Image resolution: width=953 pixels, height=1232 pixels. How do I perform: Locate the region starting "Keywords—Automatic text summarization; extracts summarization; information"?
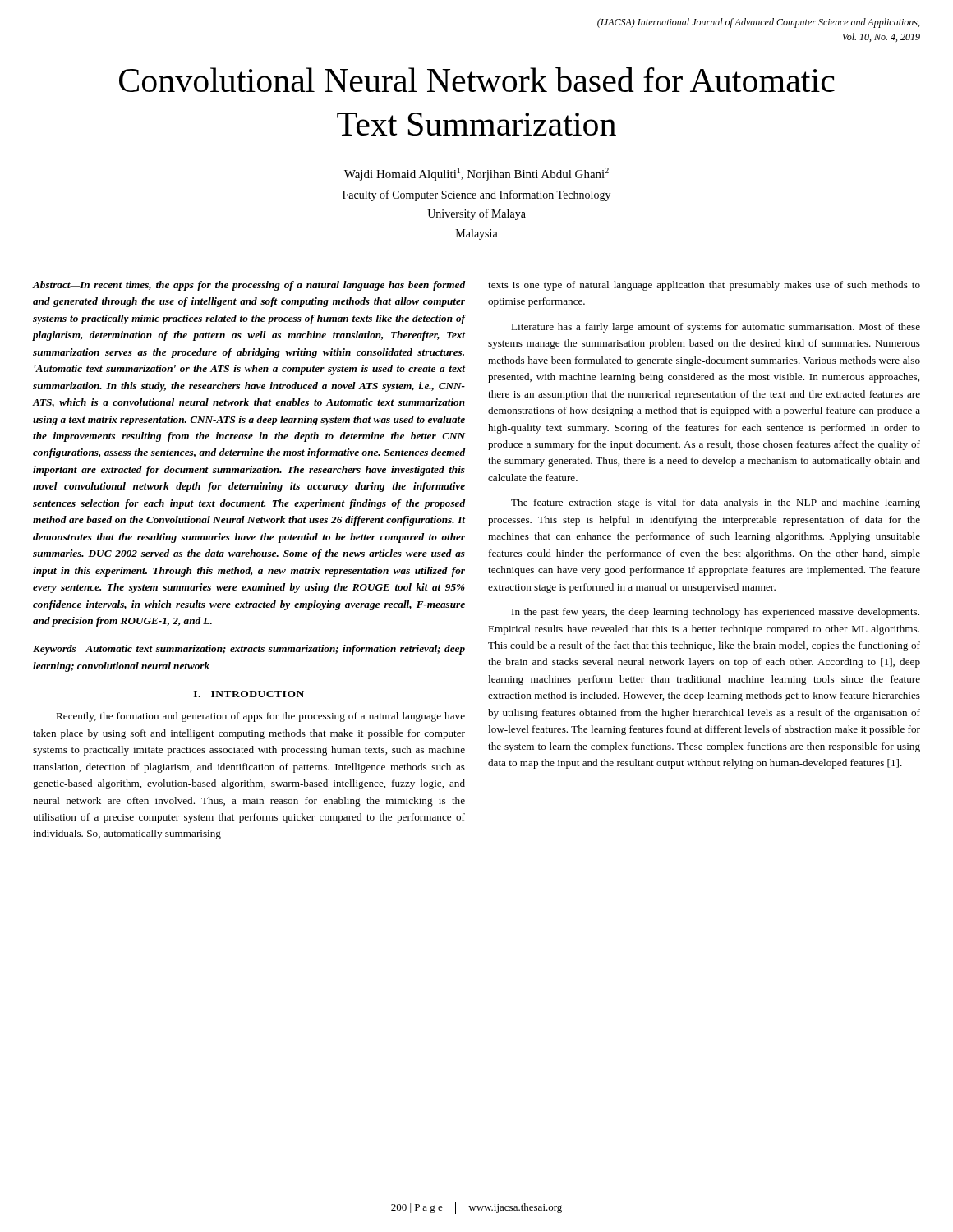tap(249, 658)
